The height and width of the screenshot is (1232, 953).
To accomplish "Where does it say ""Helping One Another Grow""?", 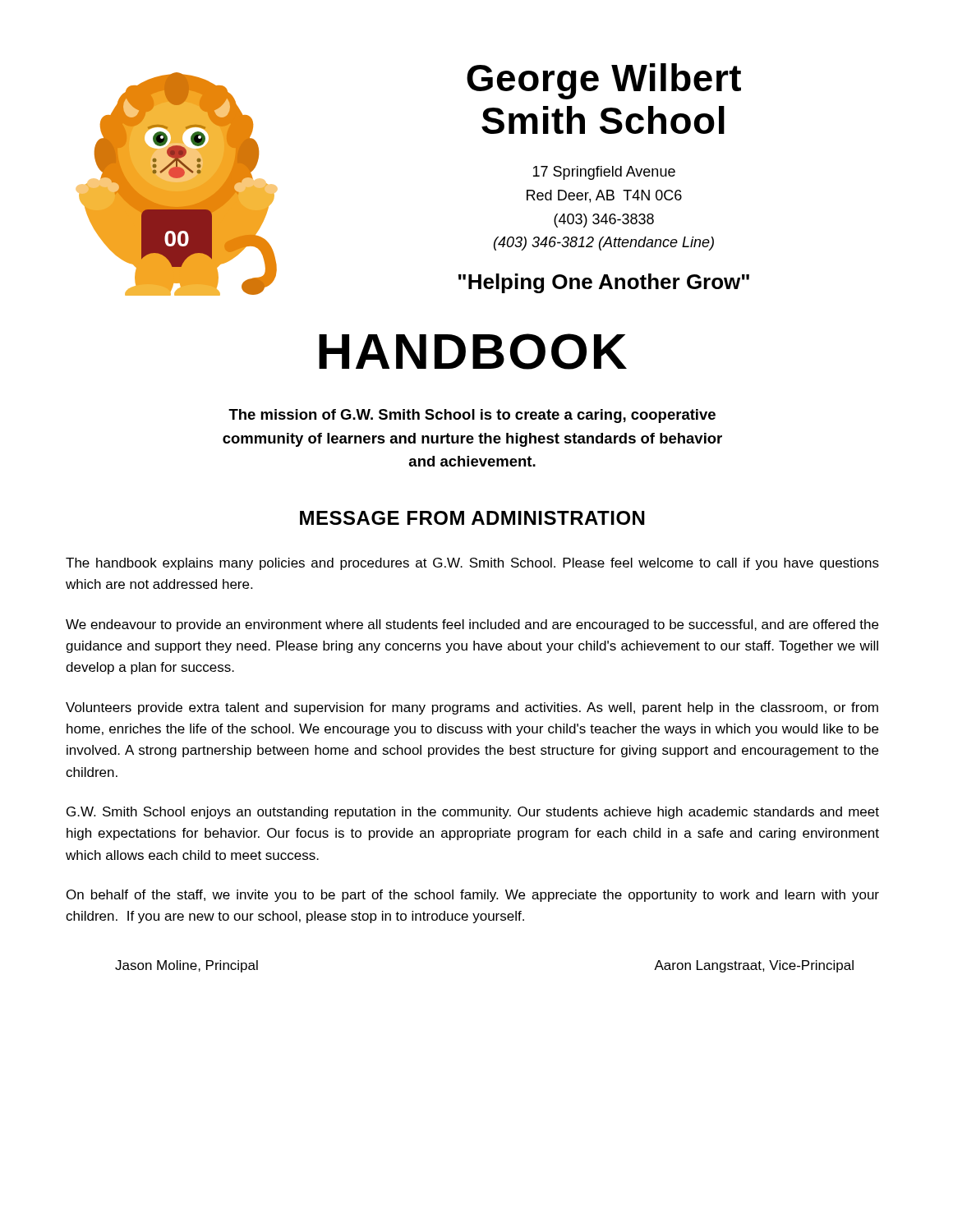I will (604, 282).
